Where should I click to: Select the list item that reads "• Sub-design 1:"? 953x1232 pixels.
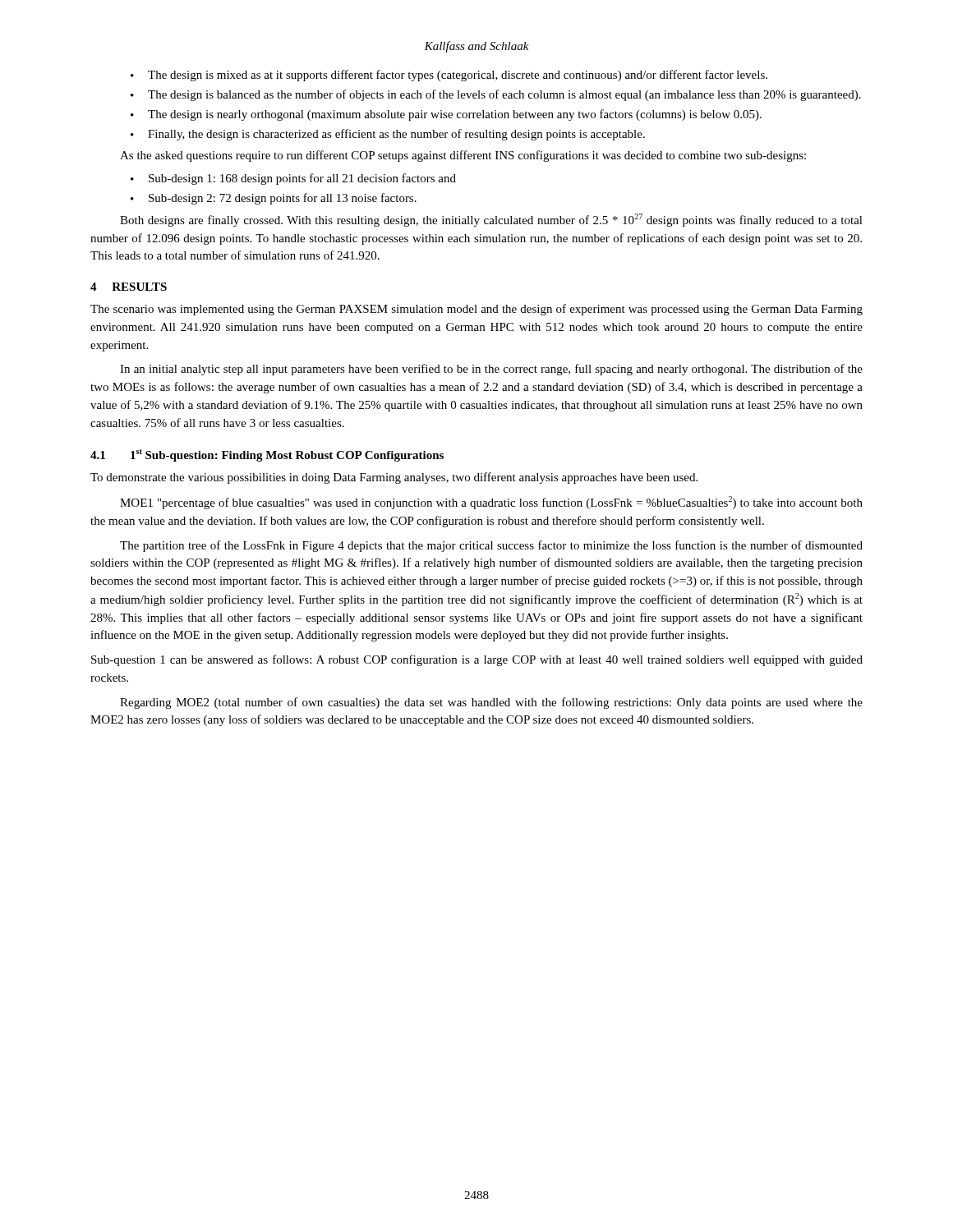coord(293,179)
